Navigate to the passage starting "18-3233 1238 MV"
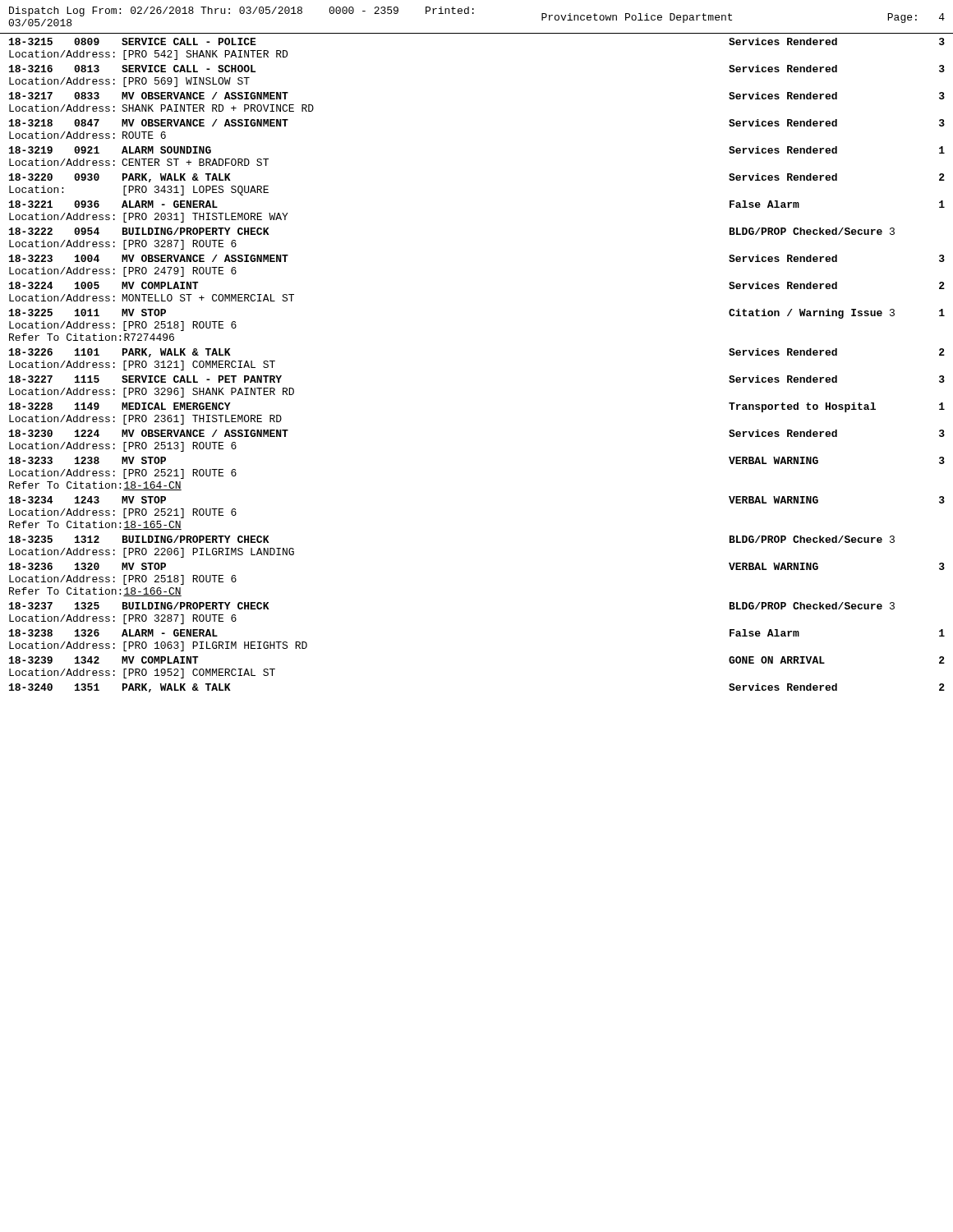Viewport: 953px width, 1232px height. (x=31, y=460)
